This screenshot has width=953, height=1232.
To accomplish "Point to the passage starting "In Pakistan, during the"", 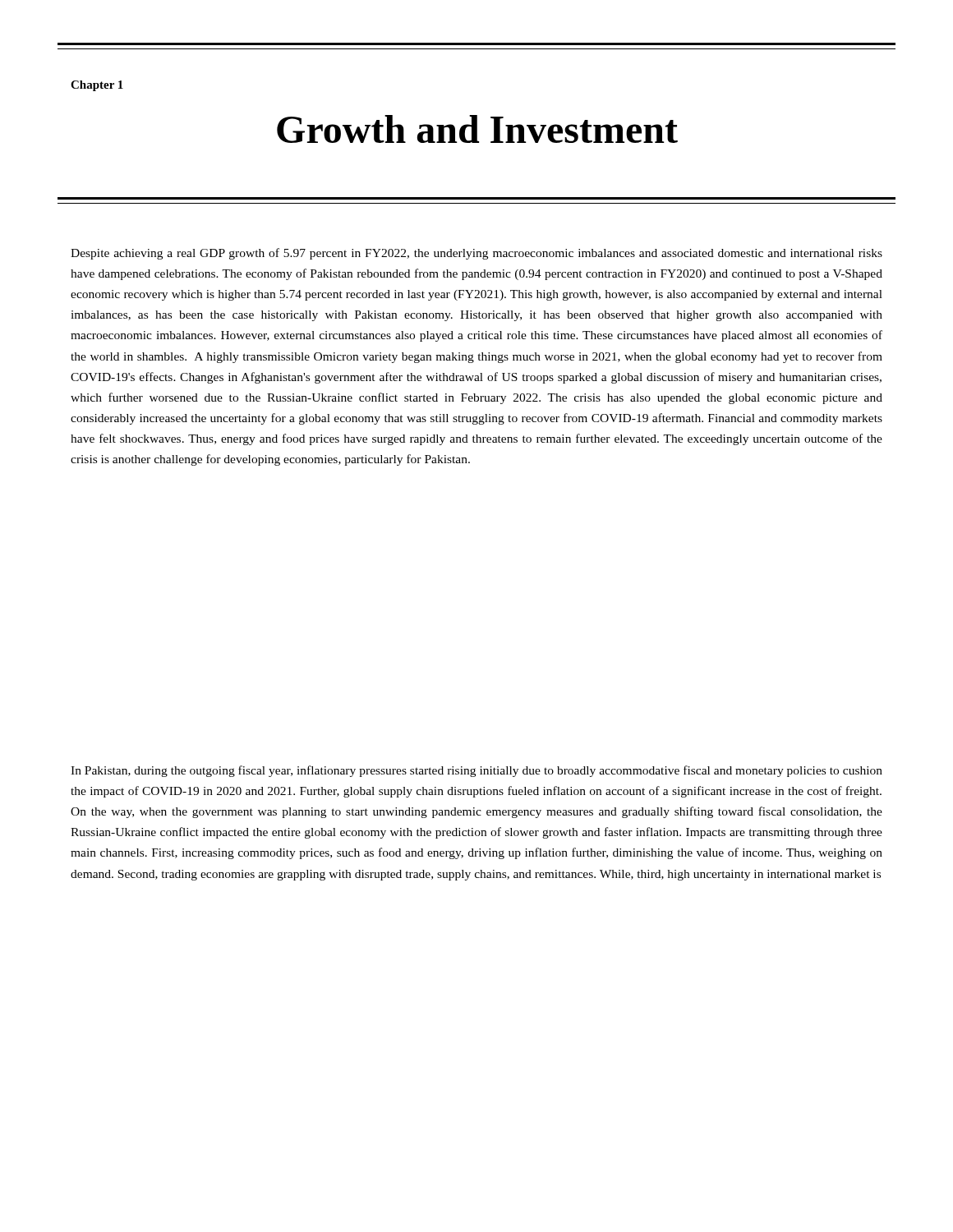I will [x=476, y=822].
